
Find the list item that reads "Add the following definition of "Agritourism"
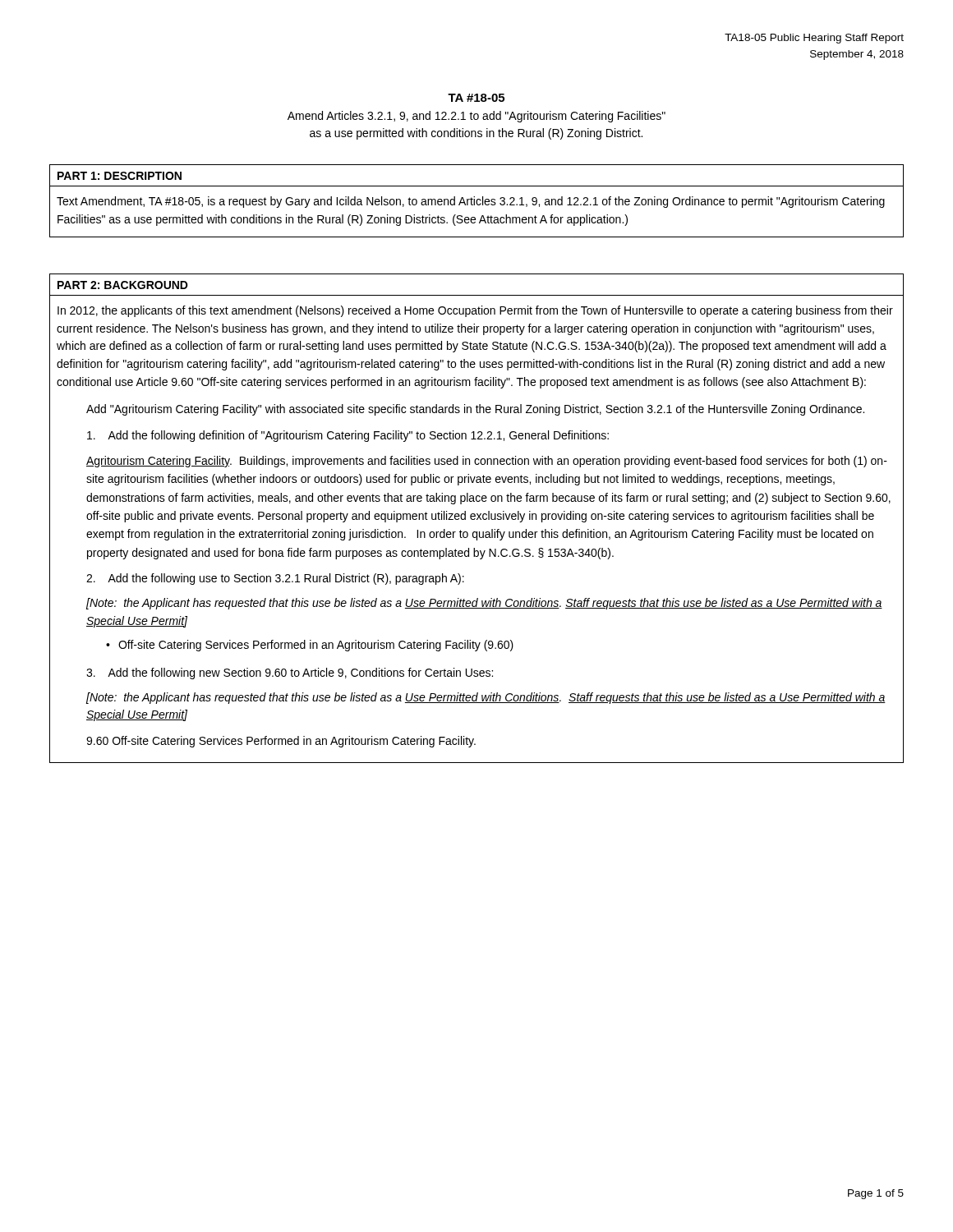point(348,435)
